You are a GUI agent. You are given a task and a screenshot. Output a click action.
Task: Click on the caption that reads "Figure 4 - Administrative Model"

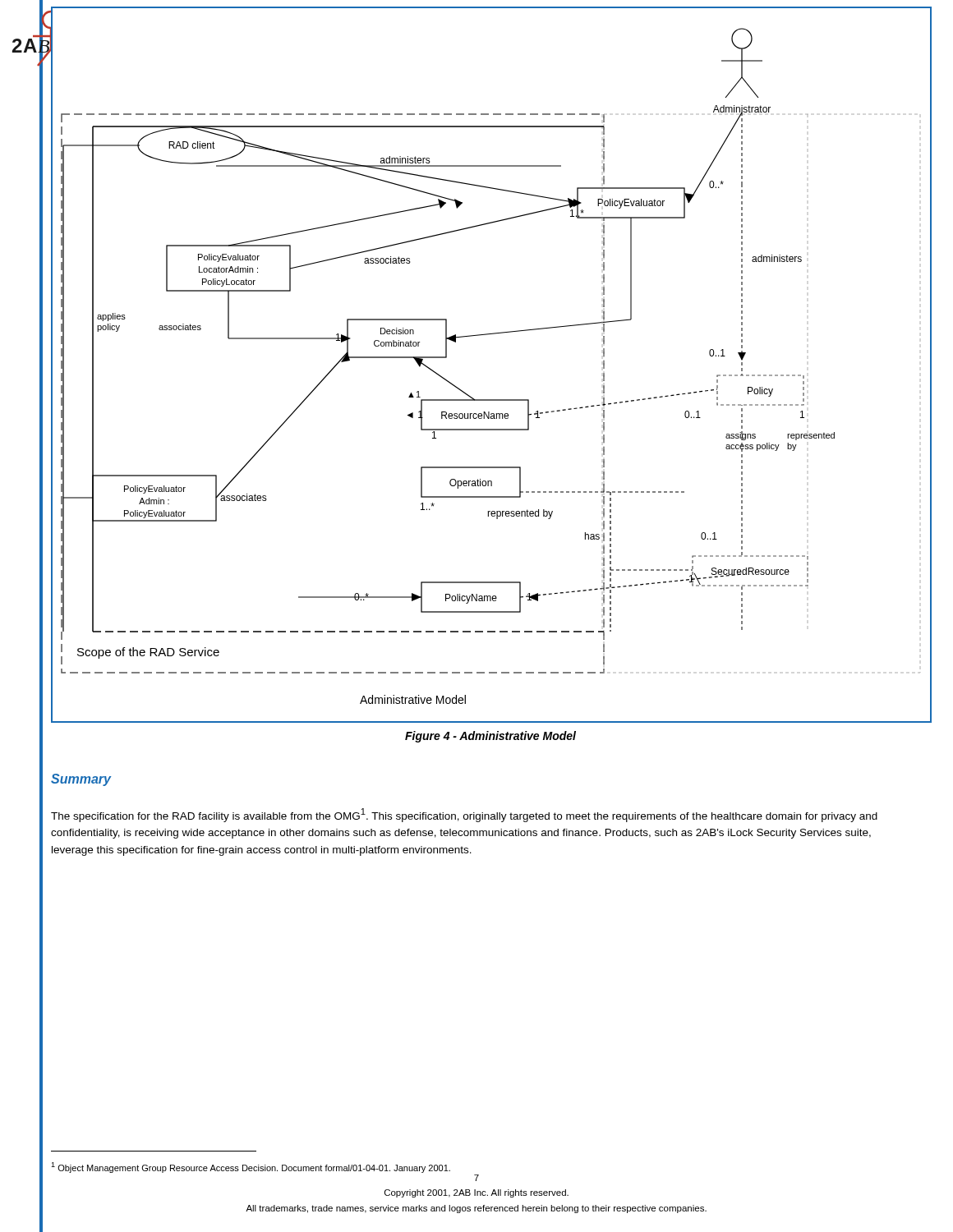(490, 736)
